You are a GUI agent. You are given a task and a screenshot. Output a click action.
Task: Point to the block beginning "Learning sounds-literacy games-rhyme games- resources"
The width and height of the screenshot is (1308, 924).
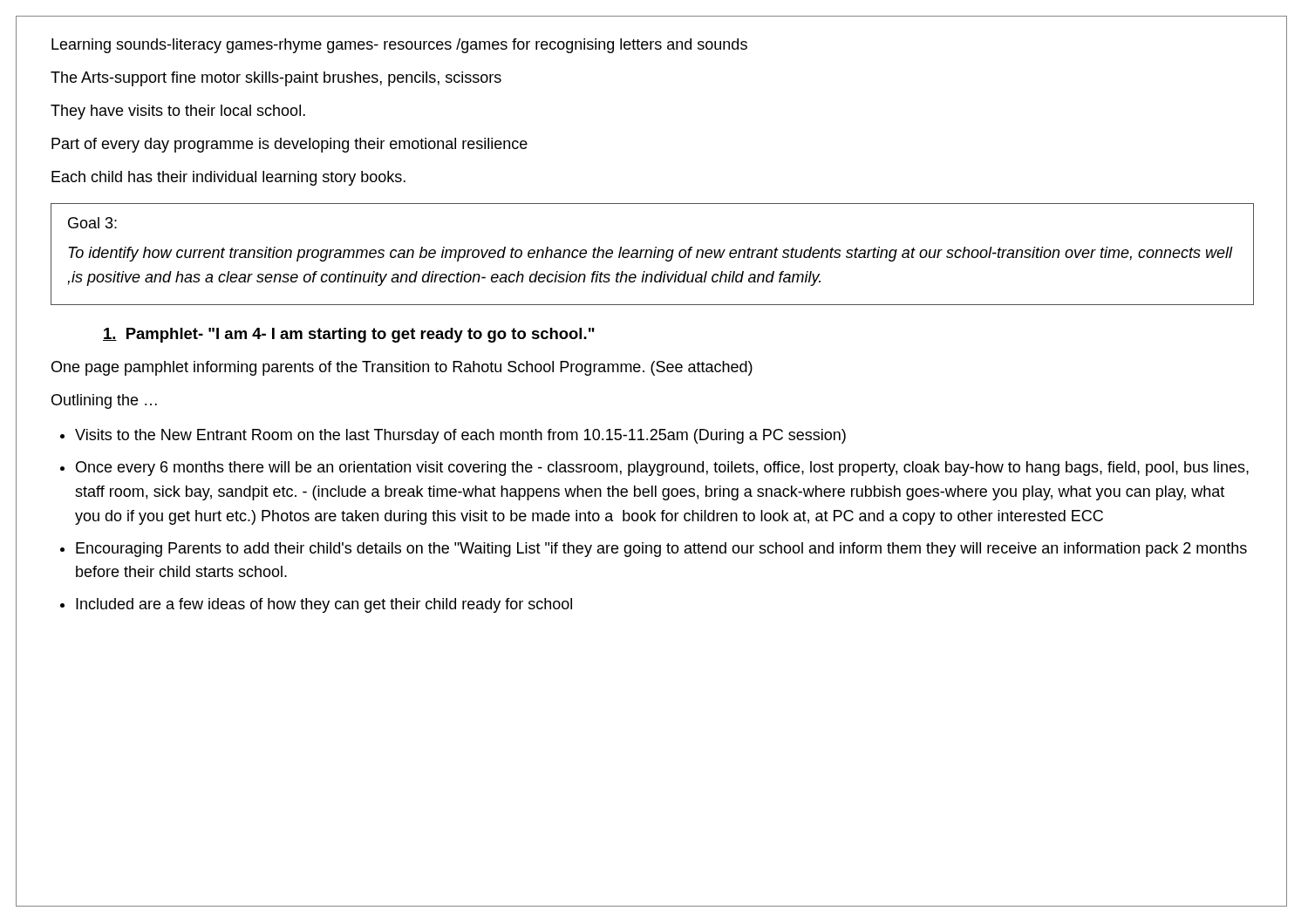pos(399,44)
